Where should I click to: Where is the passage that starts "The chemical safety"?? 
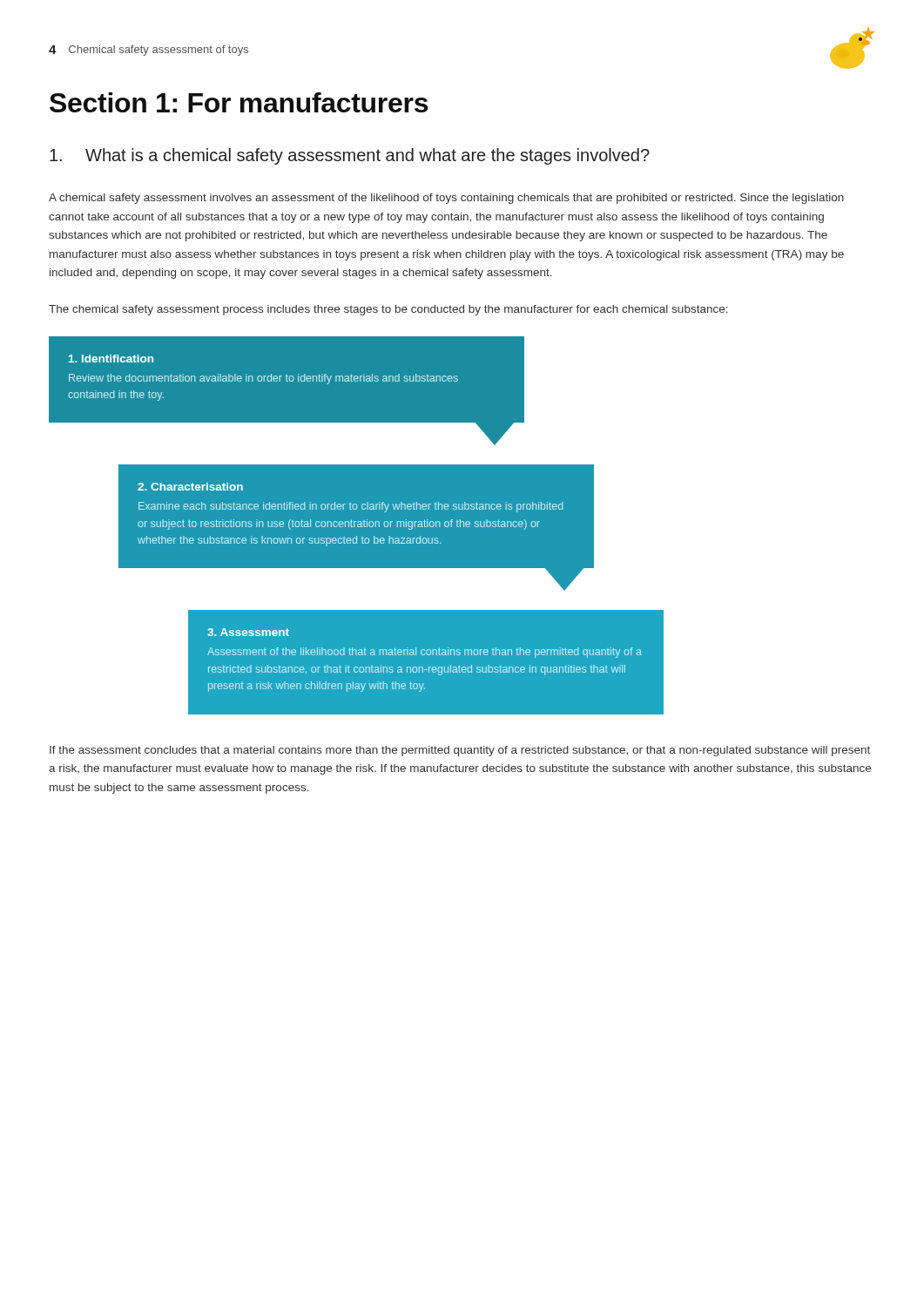point(462,309)
